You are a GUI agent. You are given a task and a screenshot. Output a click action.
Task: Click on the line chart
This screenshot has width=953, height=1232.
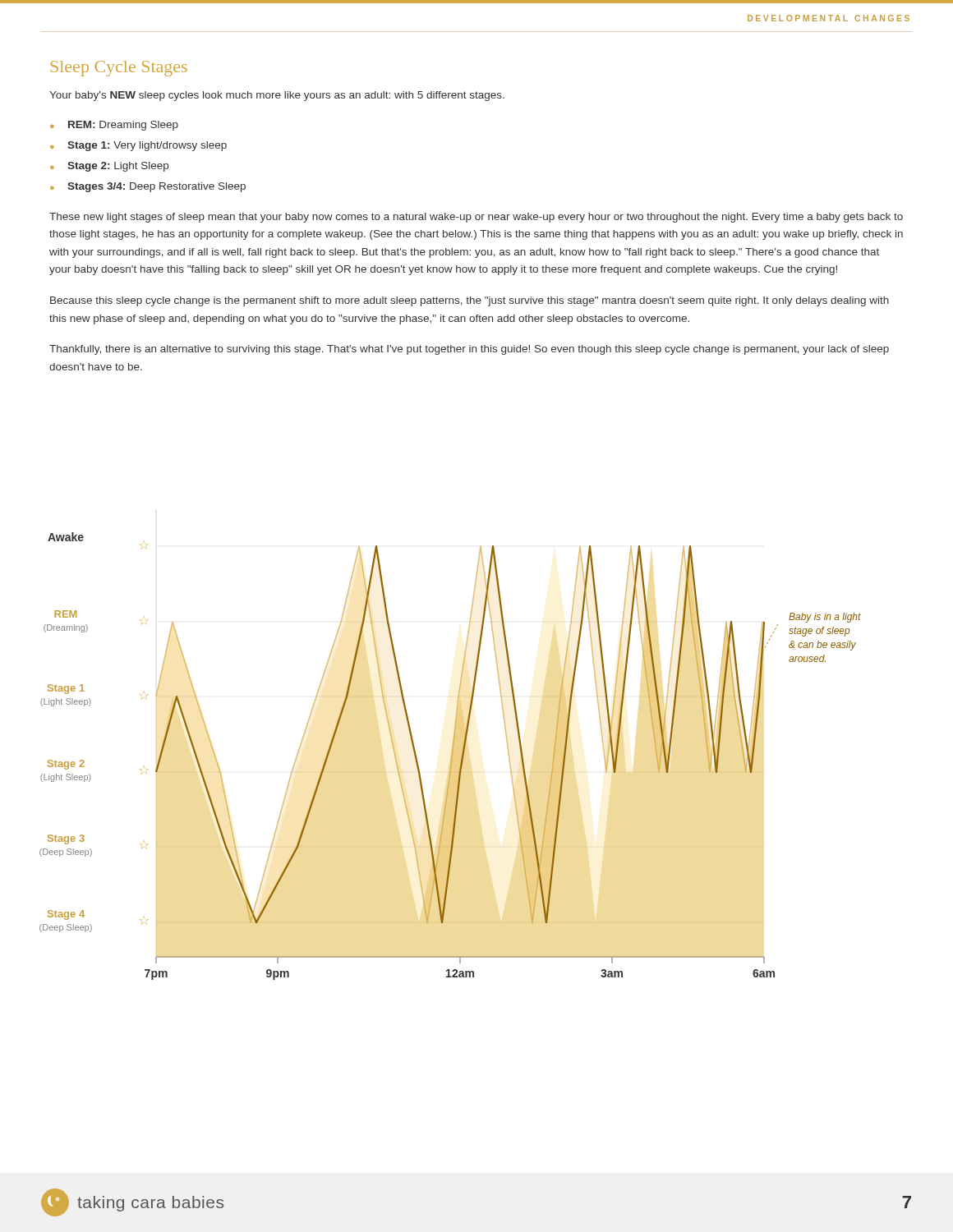(476, 739)
